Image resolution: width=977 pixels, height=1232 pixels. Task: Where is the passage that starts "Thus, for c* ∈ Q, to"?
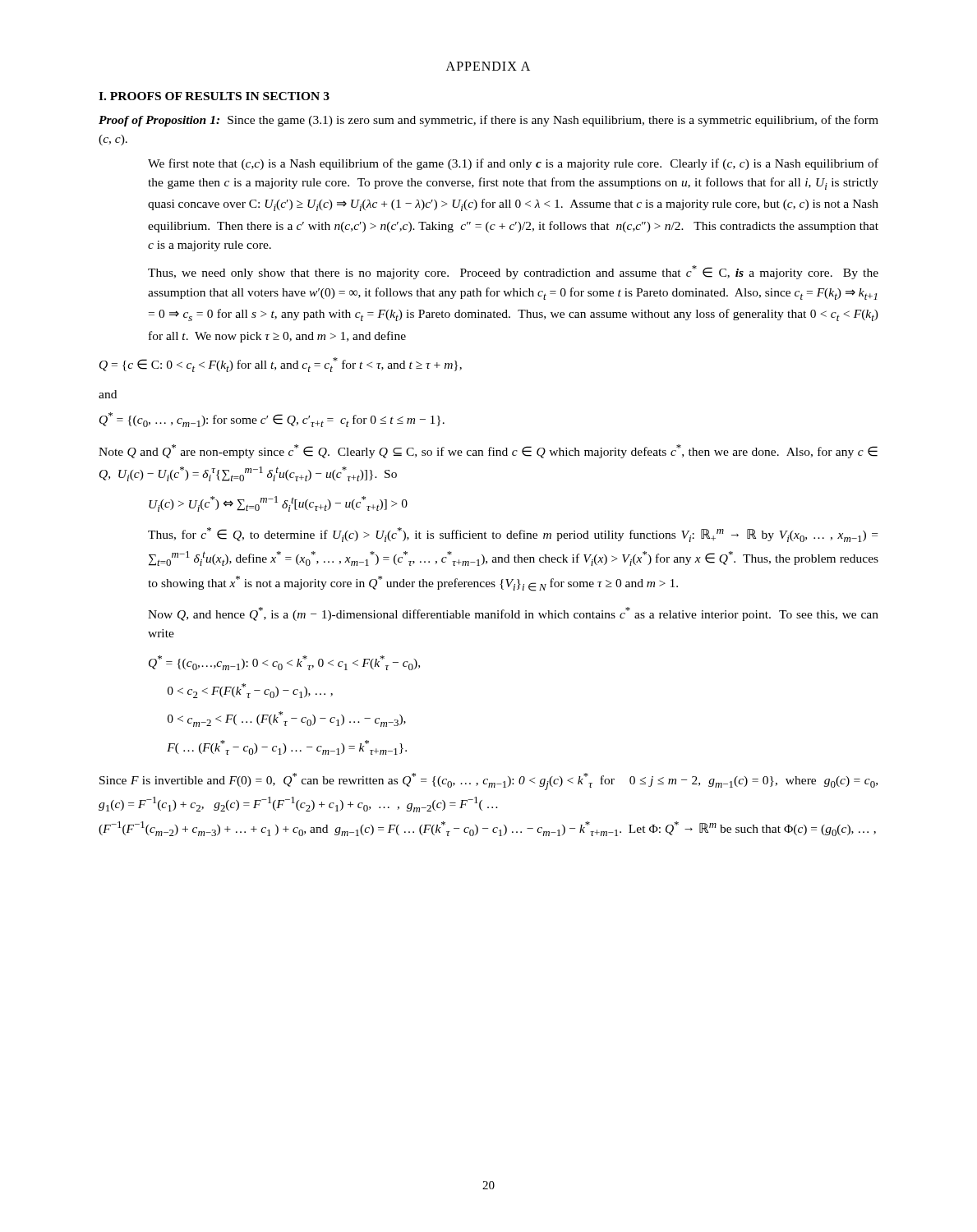pos(513,559)
